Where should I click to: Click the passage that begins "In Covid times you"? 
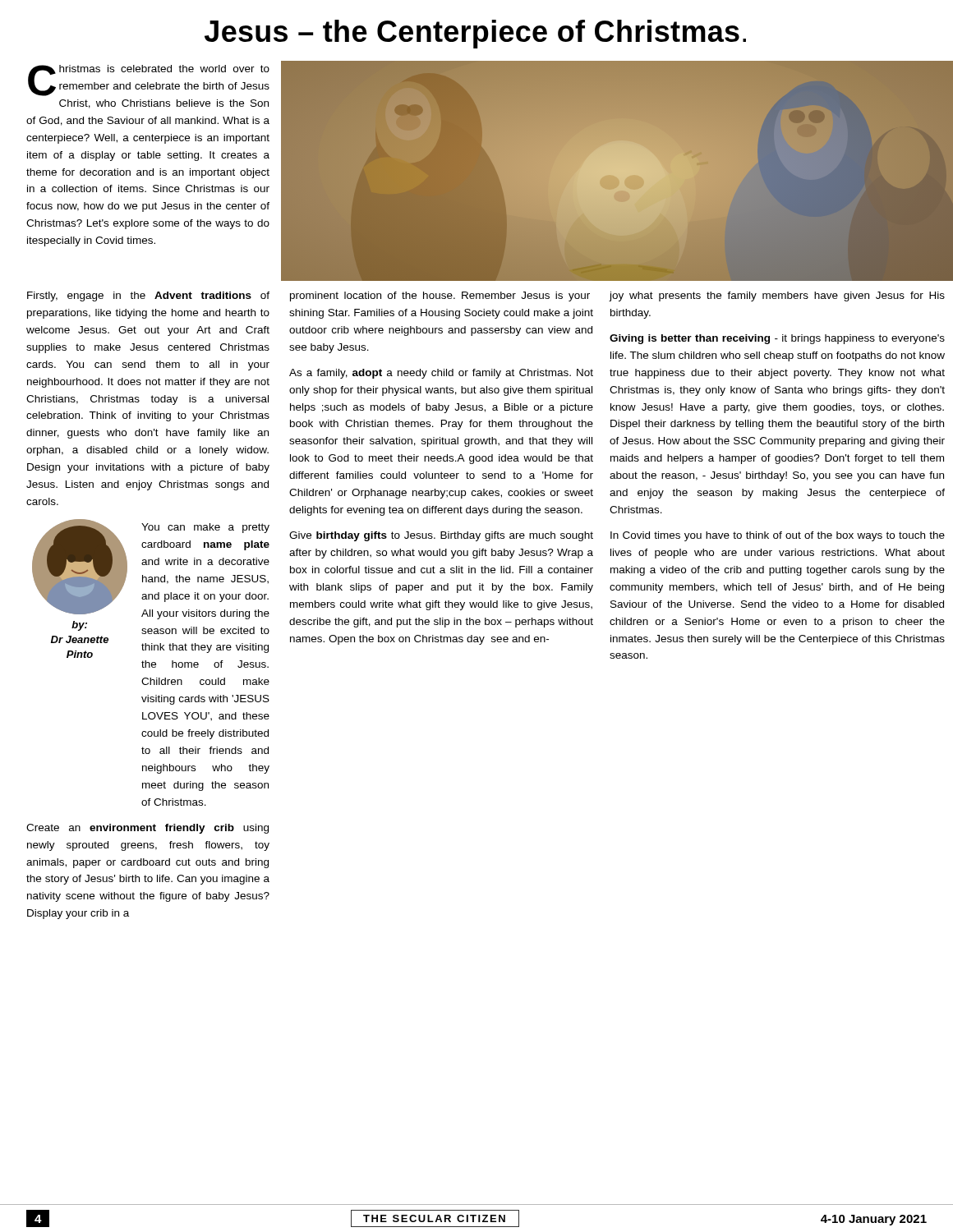[777, 595]
